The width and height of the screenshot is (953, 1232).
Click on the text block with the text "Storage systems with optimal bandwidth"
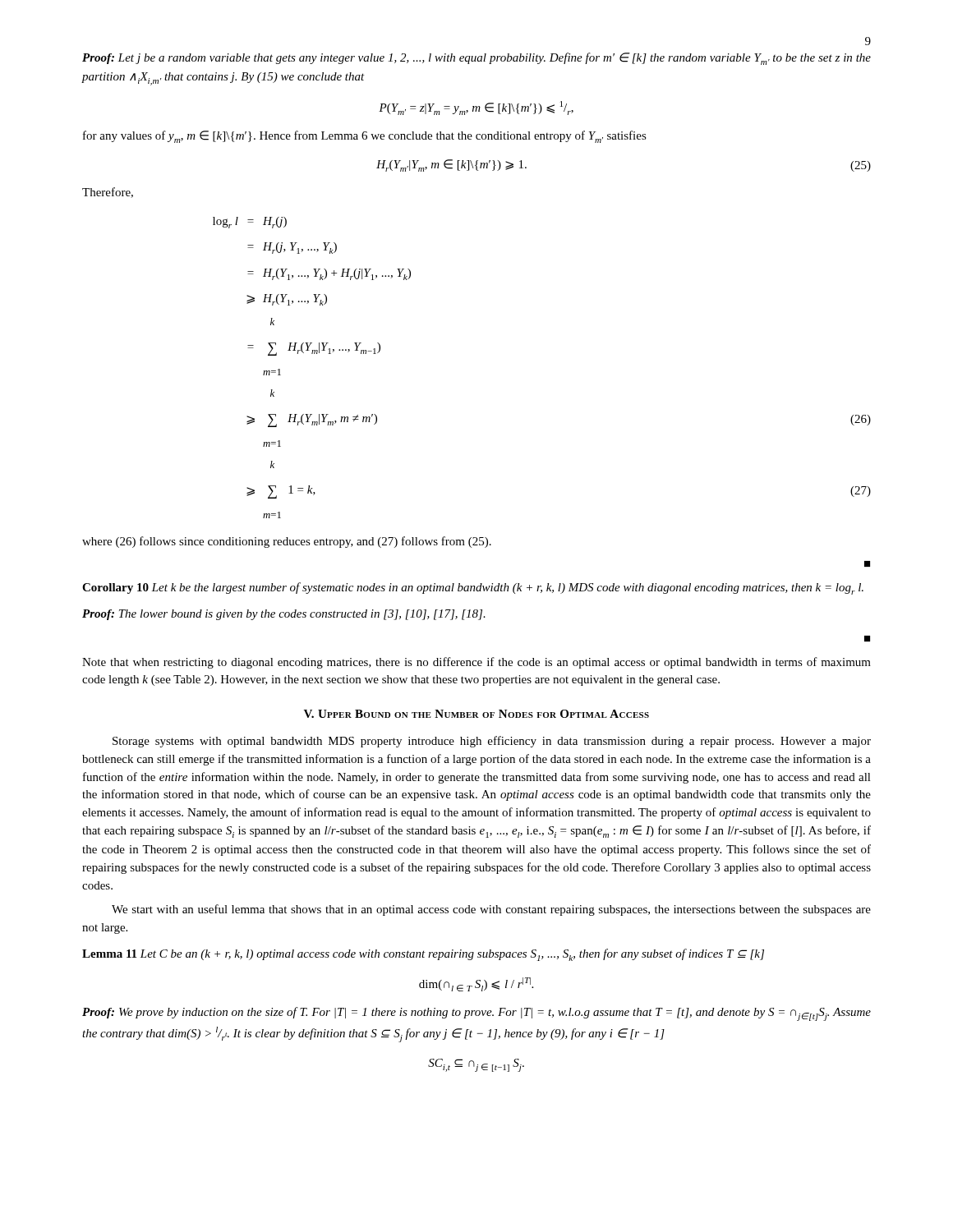coord(476,814)
